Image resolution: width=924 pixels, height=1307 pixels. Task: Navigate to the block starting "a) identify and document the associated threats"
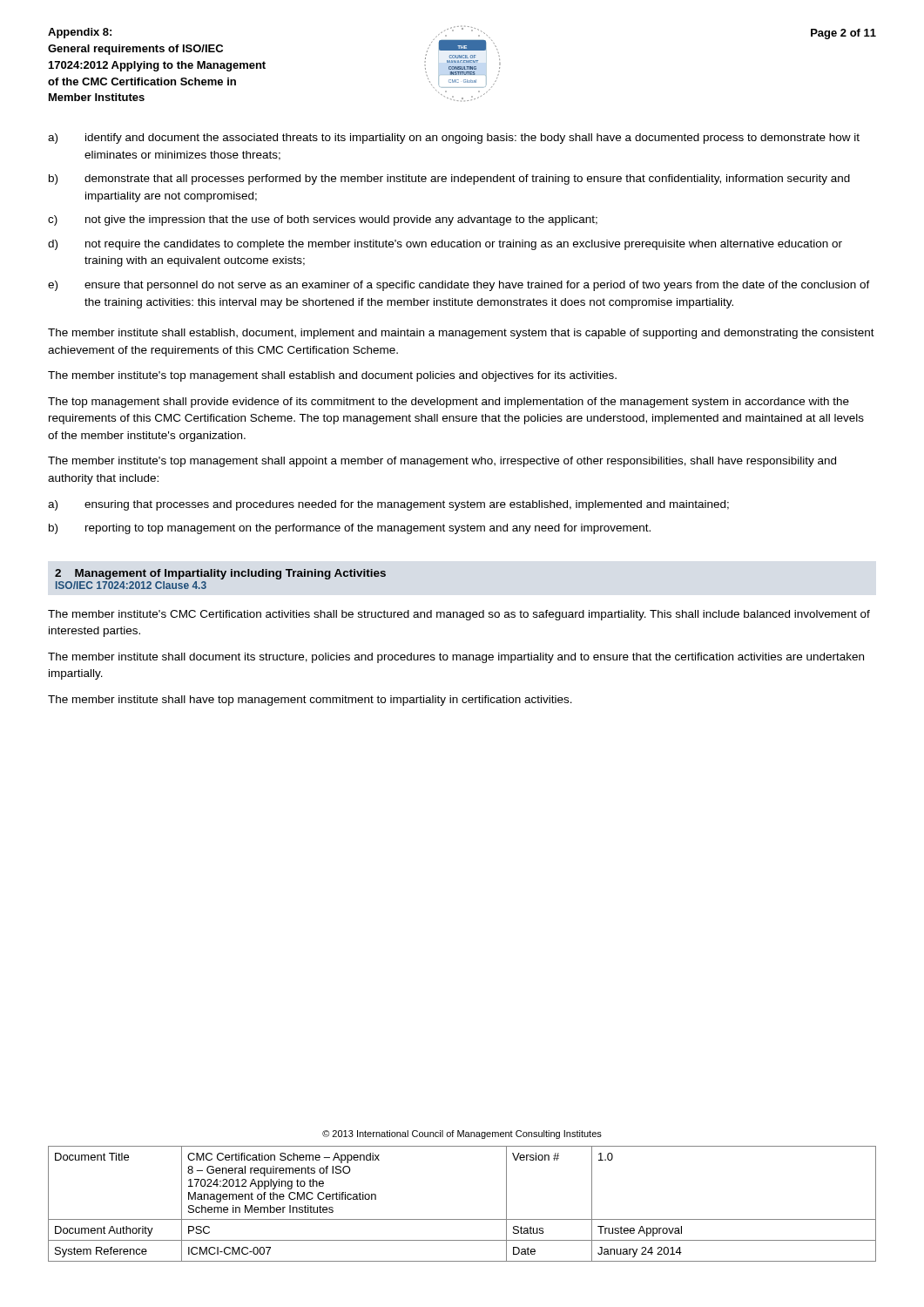(x=462, y=146)
